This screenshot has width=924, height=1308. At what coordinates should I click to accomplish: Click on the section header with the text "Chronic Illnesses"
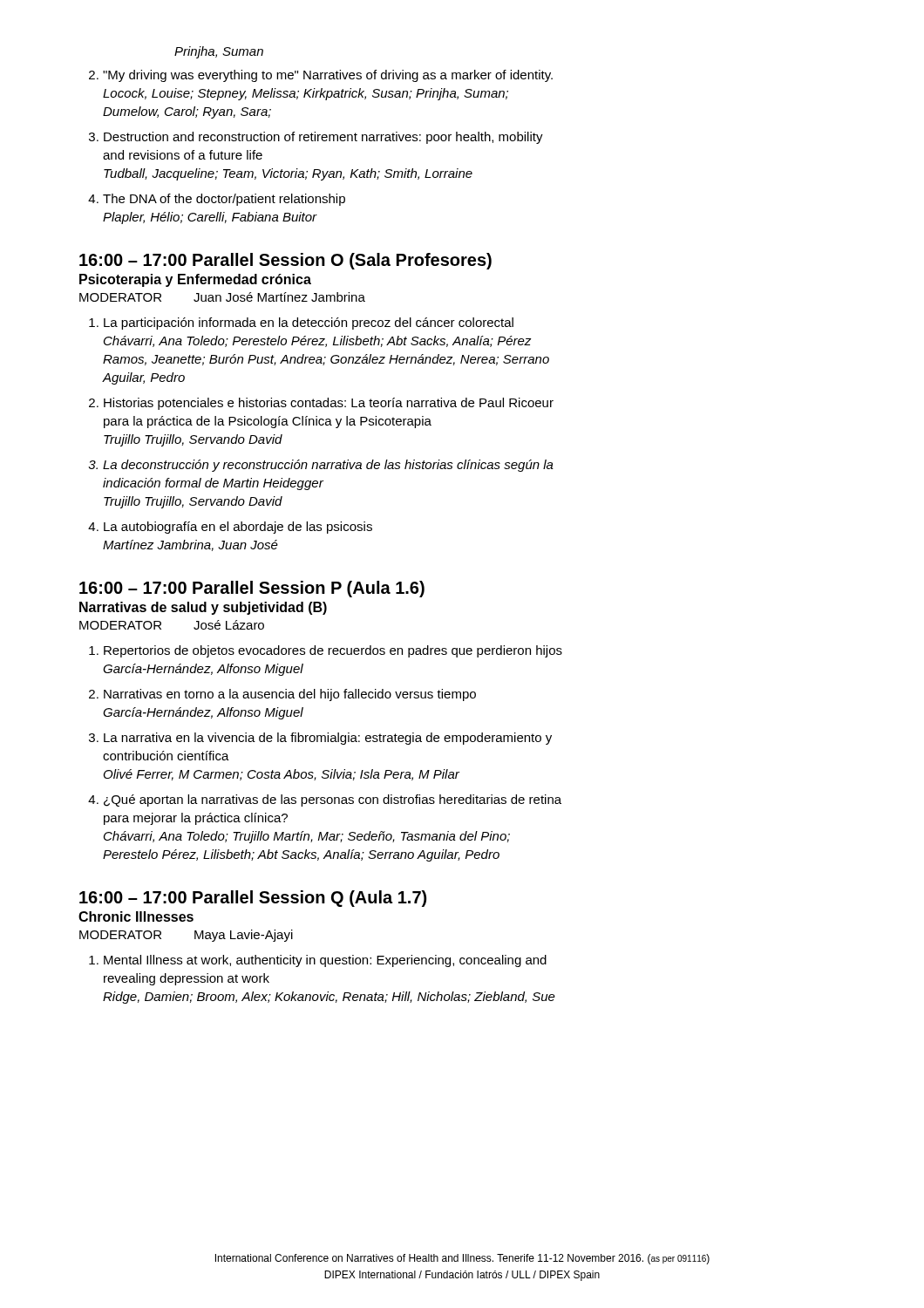click(x=136, y=917)
